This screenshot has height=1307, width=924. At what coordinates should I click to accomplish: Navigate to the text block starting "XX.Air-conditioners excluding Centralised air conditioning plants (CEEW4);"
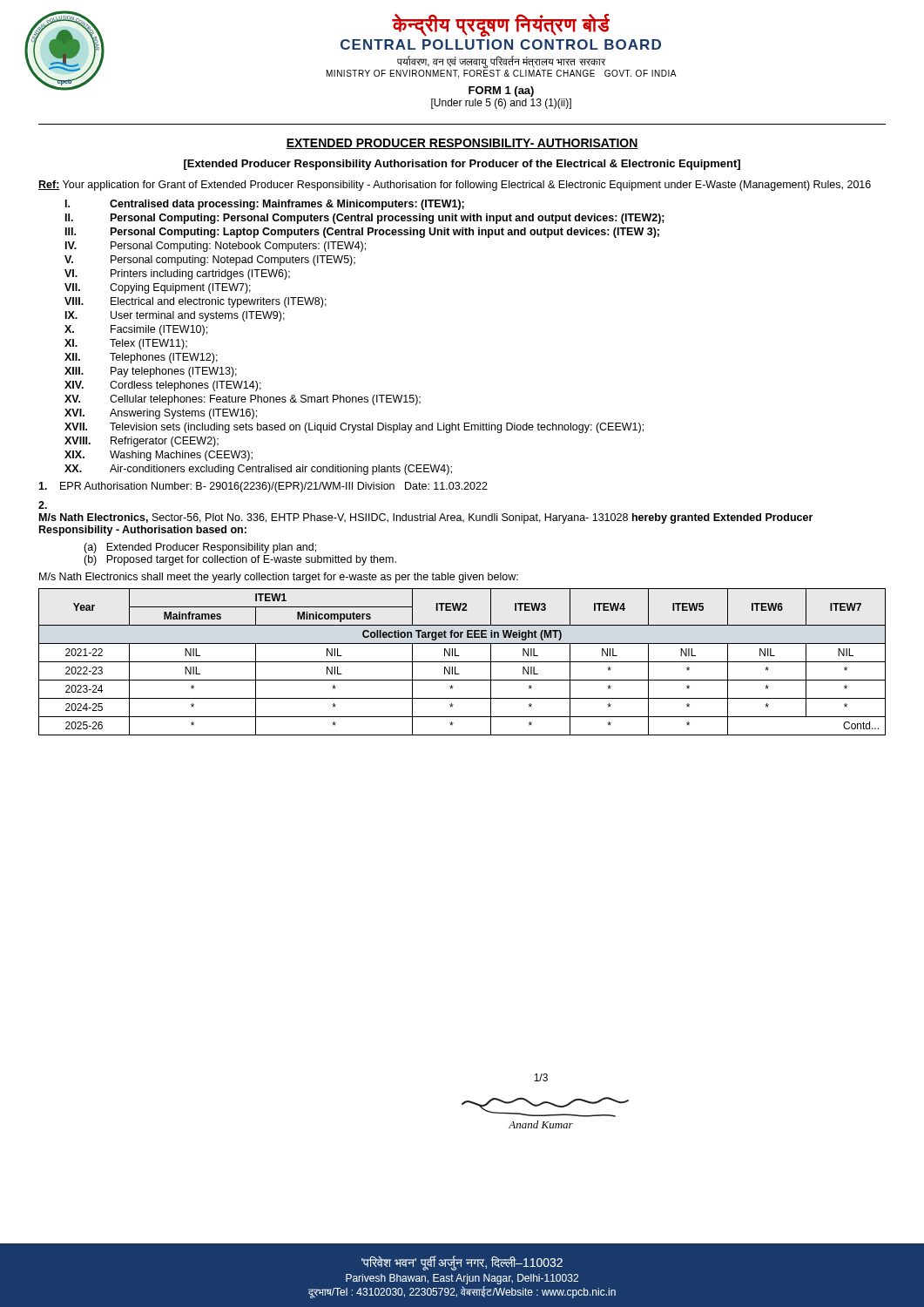[258, 470]
